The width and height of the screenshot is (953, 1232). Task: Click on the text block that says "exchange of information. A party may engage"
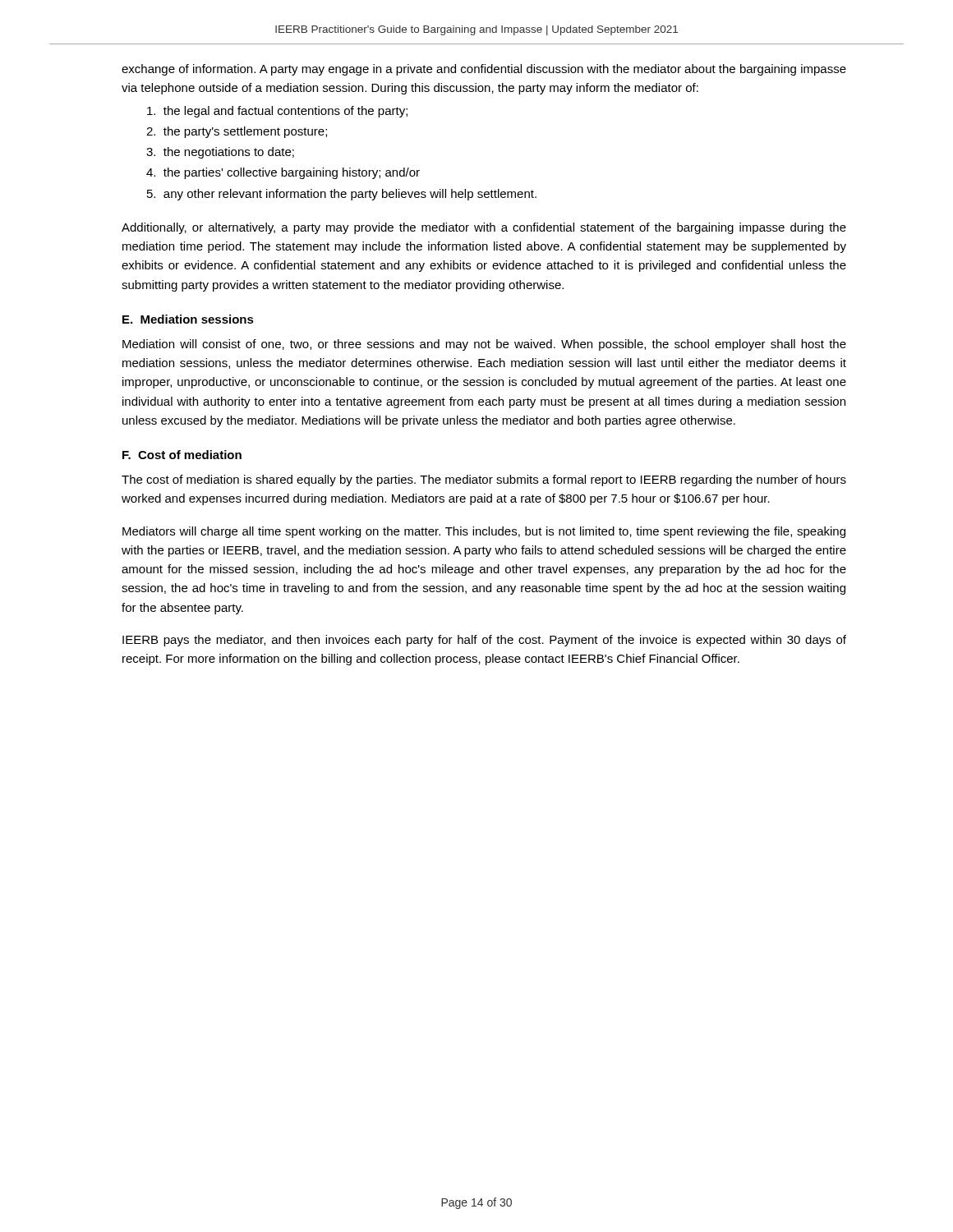coord(484,78)
